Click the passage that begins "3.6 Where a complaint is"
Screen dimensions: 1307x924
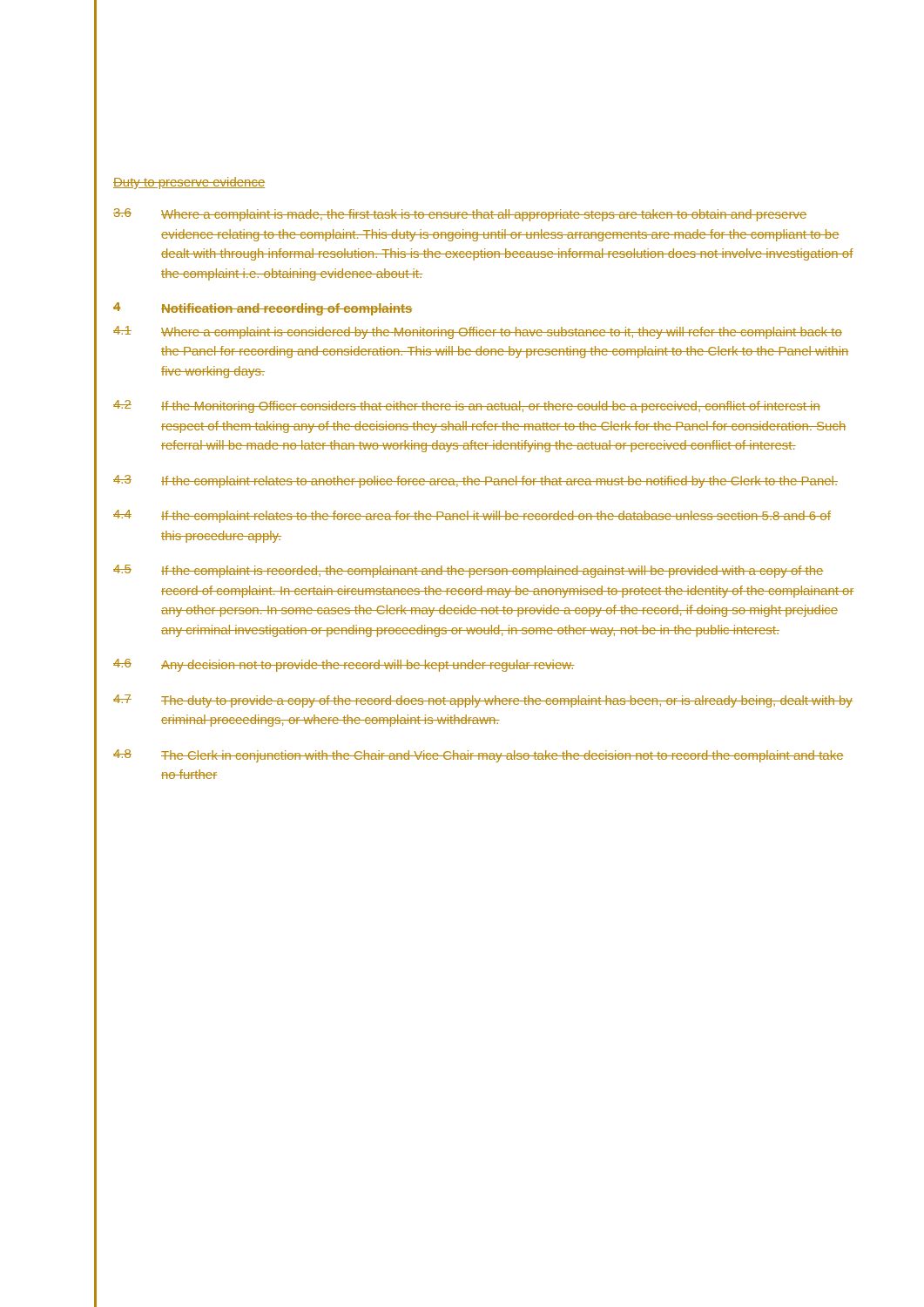pyautogui.click(x=484, y=244)
